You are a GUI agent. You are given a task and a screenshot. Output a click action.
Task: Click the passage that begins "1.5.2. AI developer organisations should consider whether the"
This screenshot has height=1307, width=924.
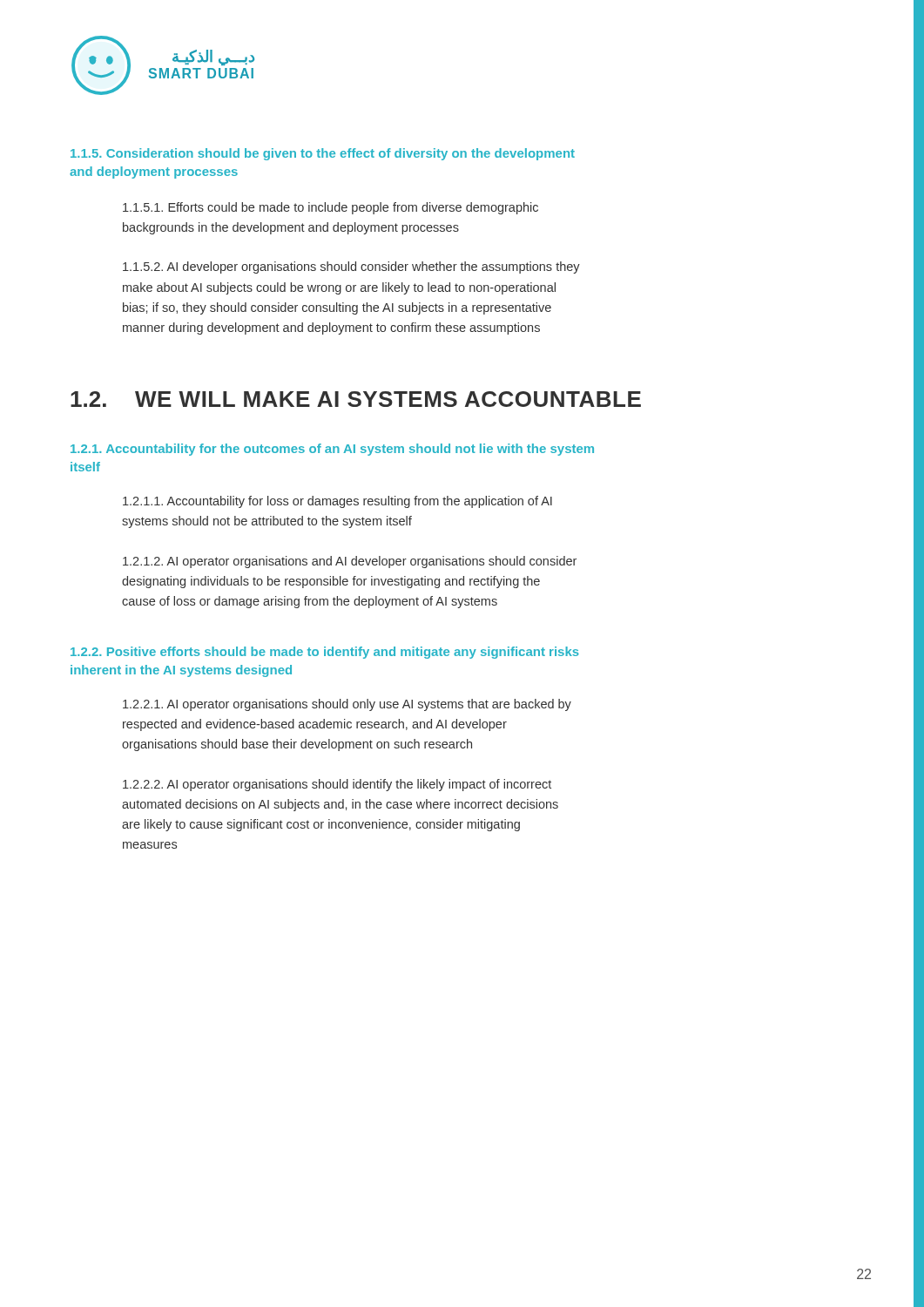351,297
